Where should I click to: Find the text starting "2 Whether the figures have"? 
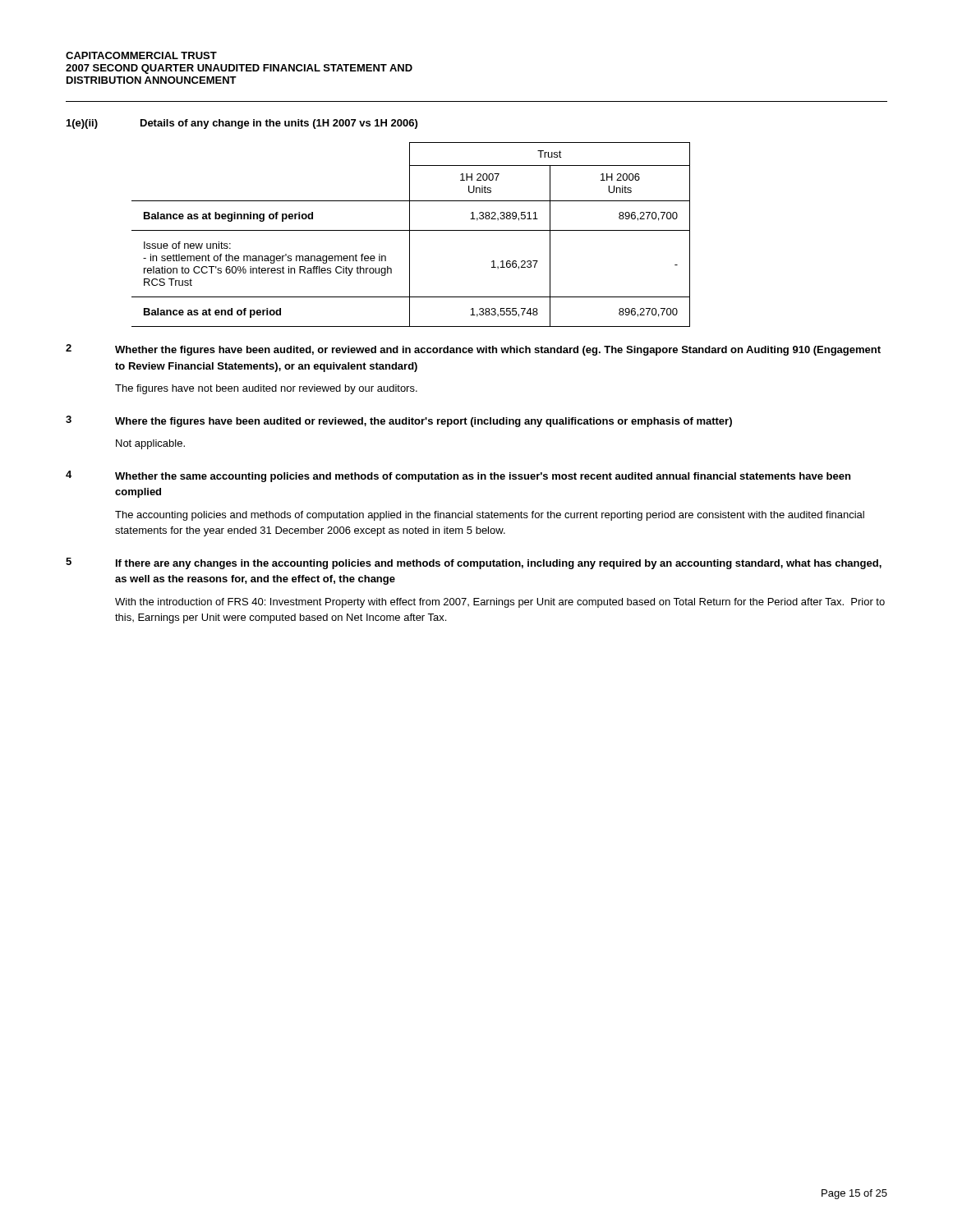click(473, 350)
